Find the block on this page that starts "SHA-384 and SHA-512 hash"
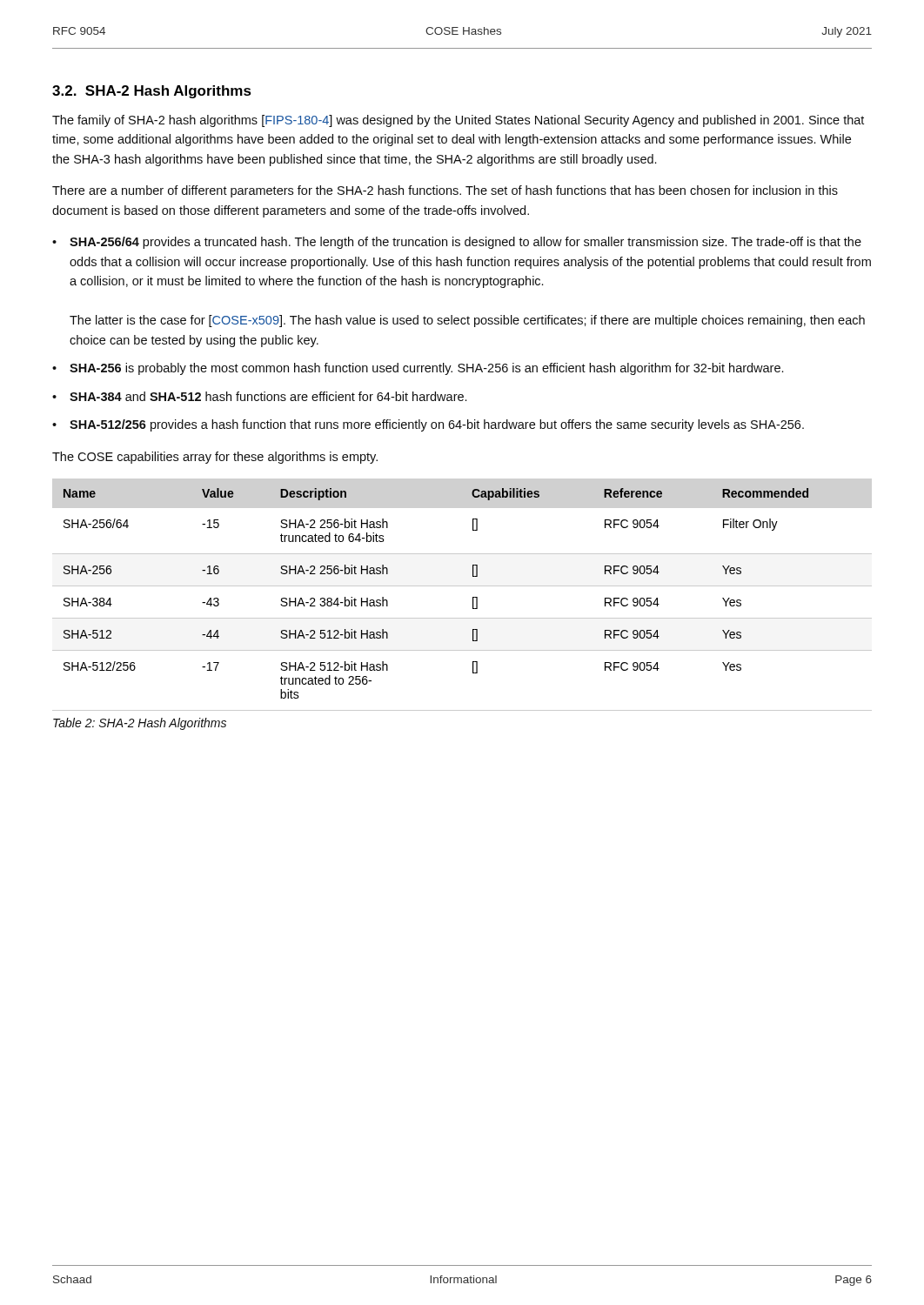Screen dimensions: 1305x924 click(269, 396)
